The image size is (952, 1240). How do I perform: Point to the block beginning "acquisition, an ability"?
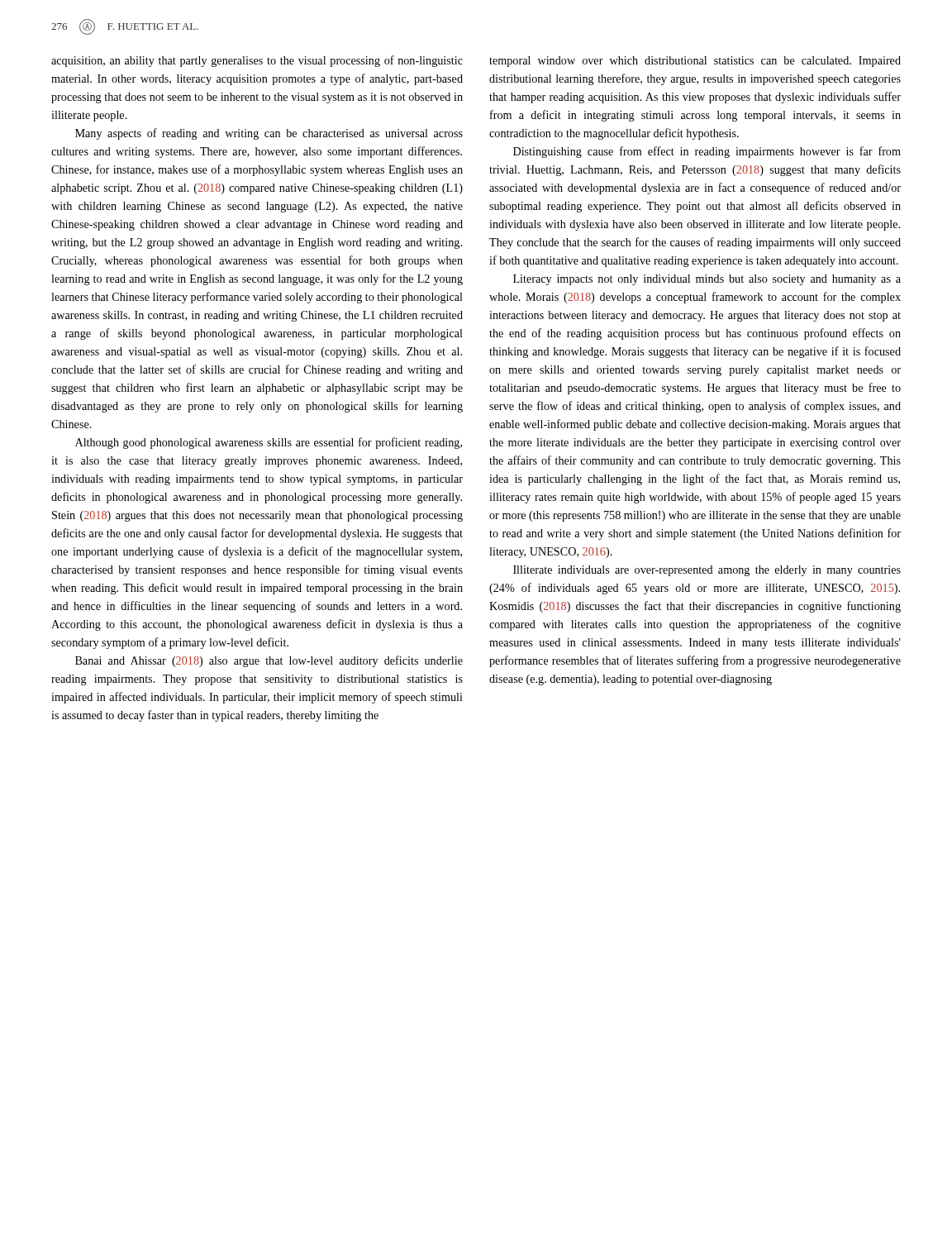click(x=257, y=388)
